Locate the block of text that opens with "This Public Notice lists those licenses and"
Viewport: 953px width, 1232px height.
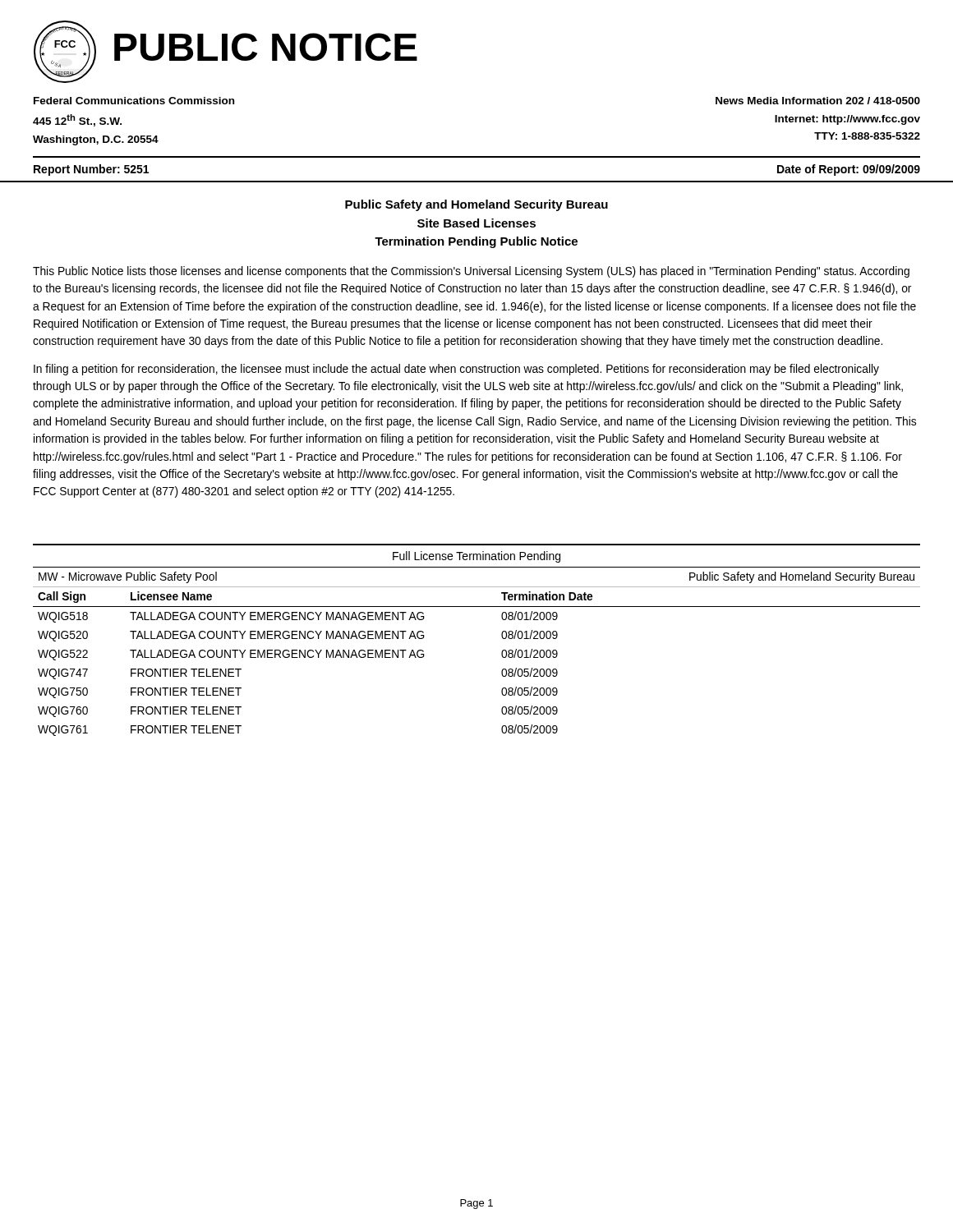click(476, 382)
